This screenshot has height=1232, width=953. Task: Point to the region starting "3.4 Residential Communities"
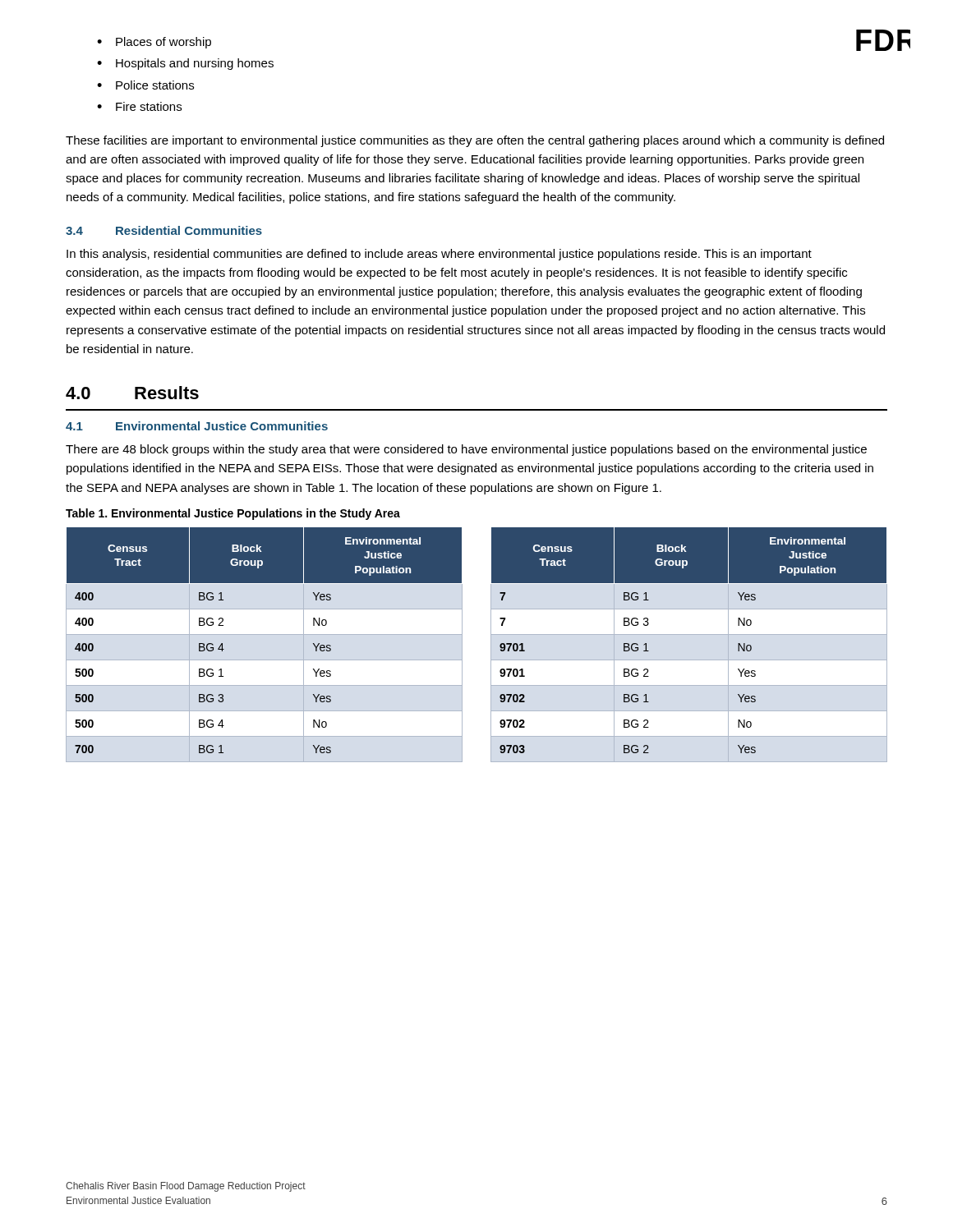point(164,230)
